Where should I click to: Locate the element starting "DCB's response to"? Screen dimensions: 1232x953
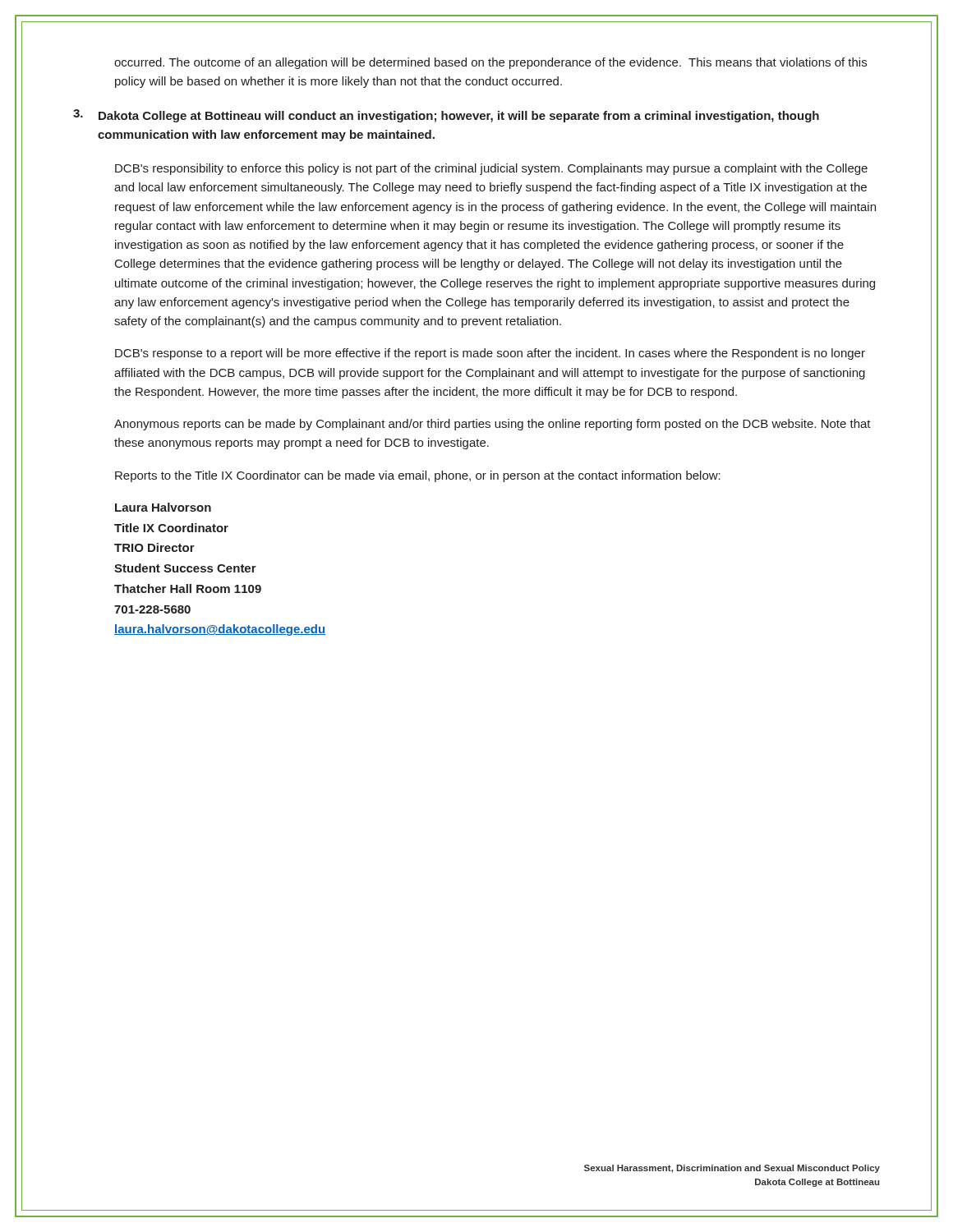[490, 372]
